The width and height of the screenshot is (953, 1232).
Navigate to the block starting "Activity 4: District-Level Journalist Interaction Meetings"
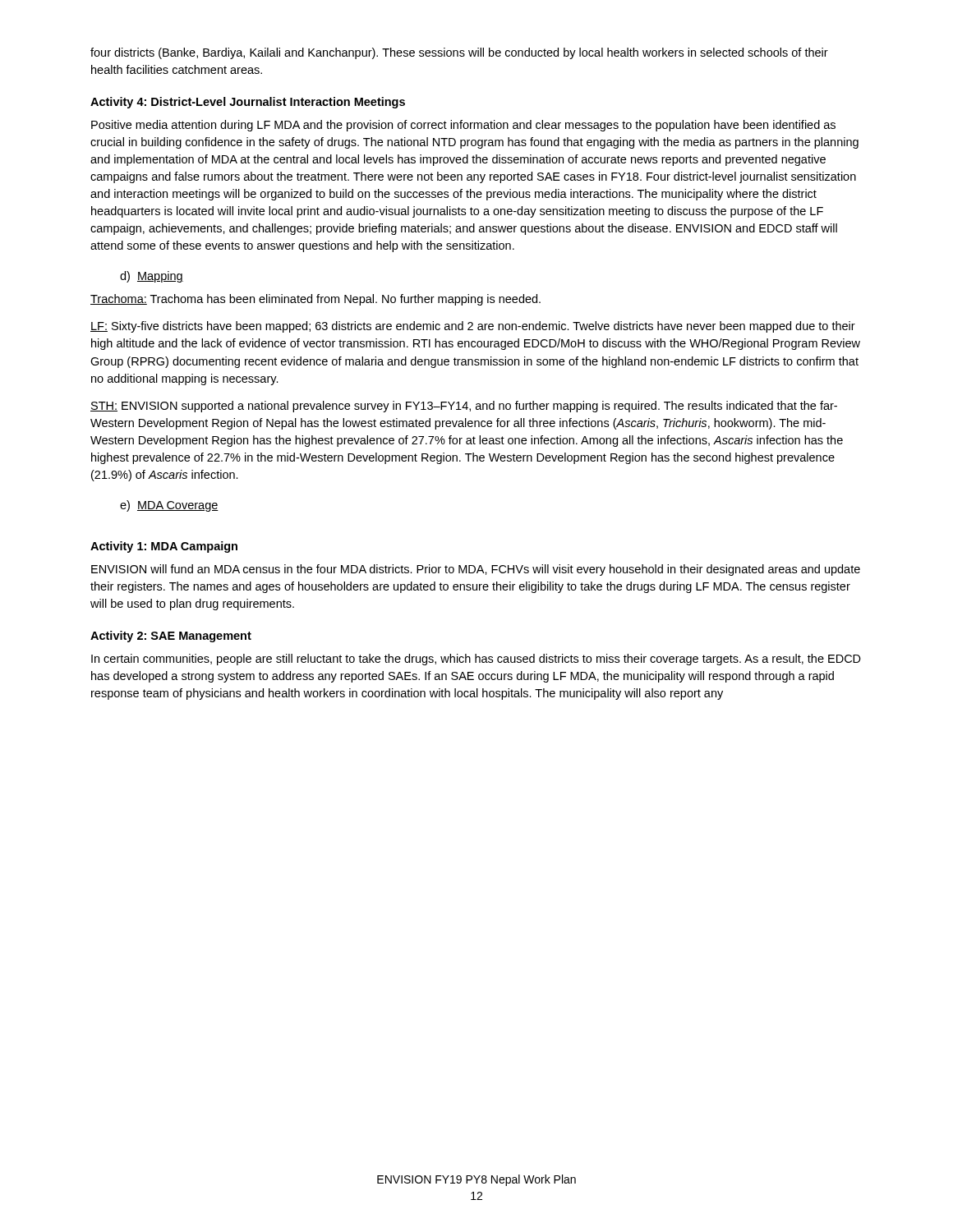(x=248, y=102)
